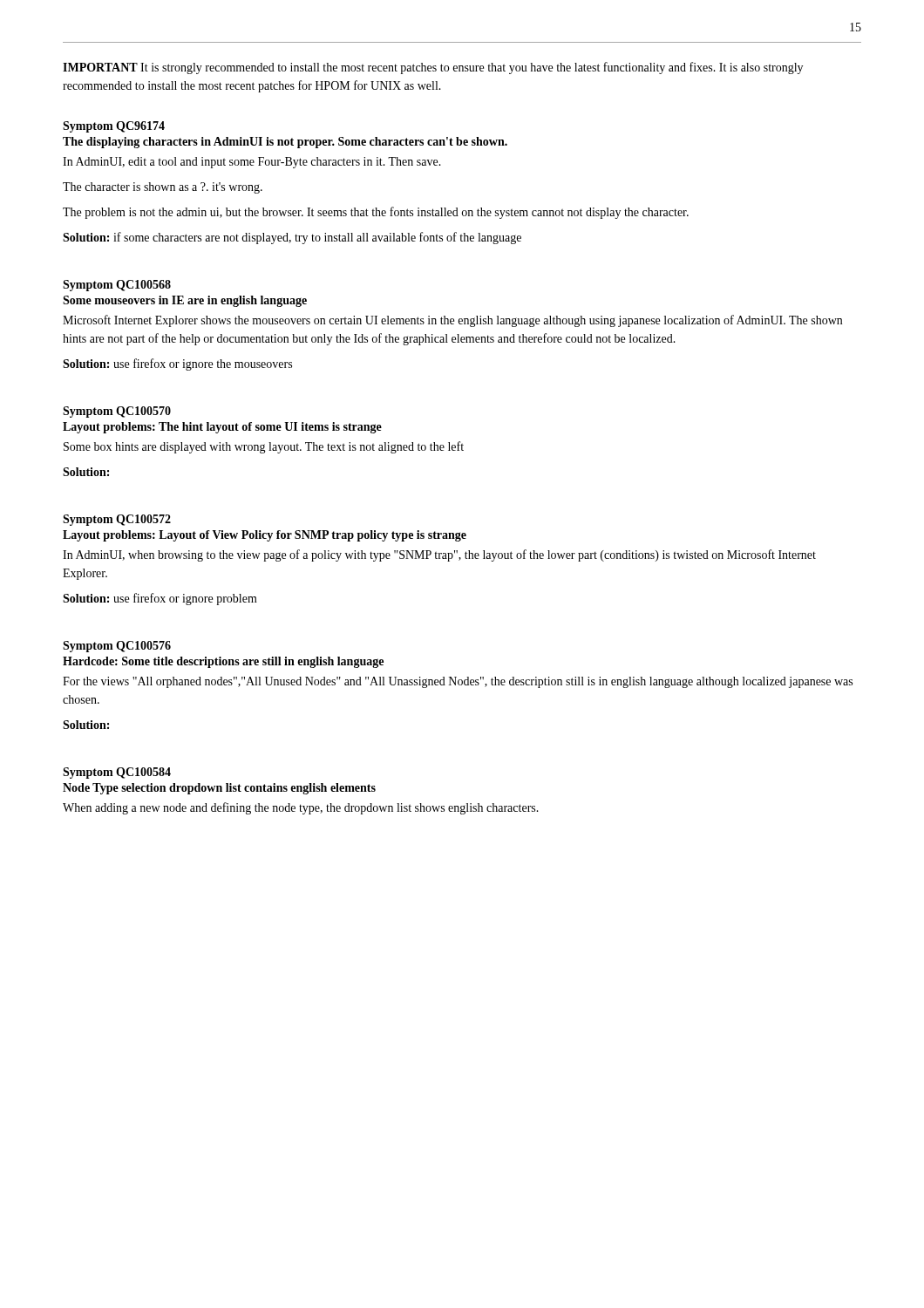Select the section header containing "Some mouseovers in"
This screenshot has height=1308, width=924.
[185, 300]
